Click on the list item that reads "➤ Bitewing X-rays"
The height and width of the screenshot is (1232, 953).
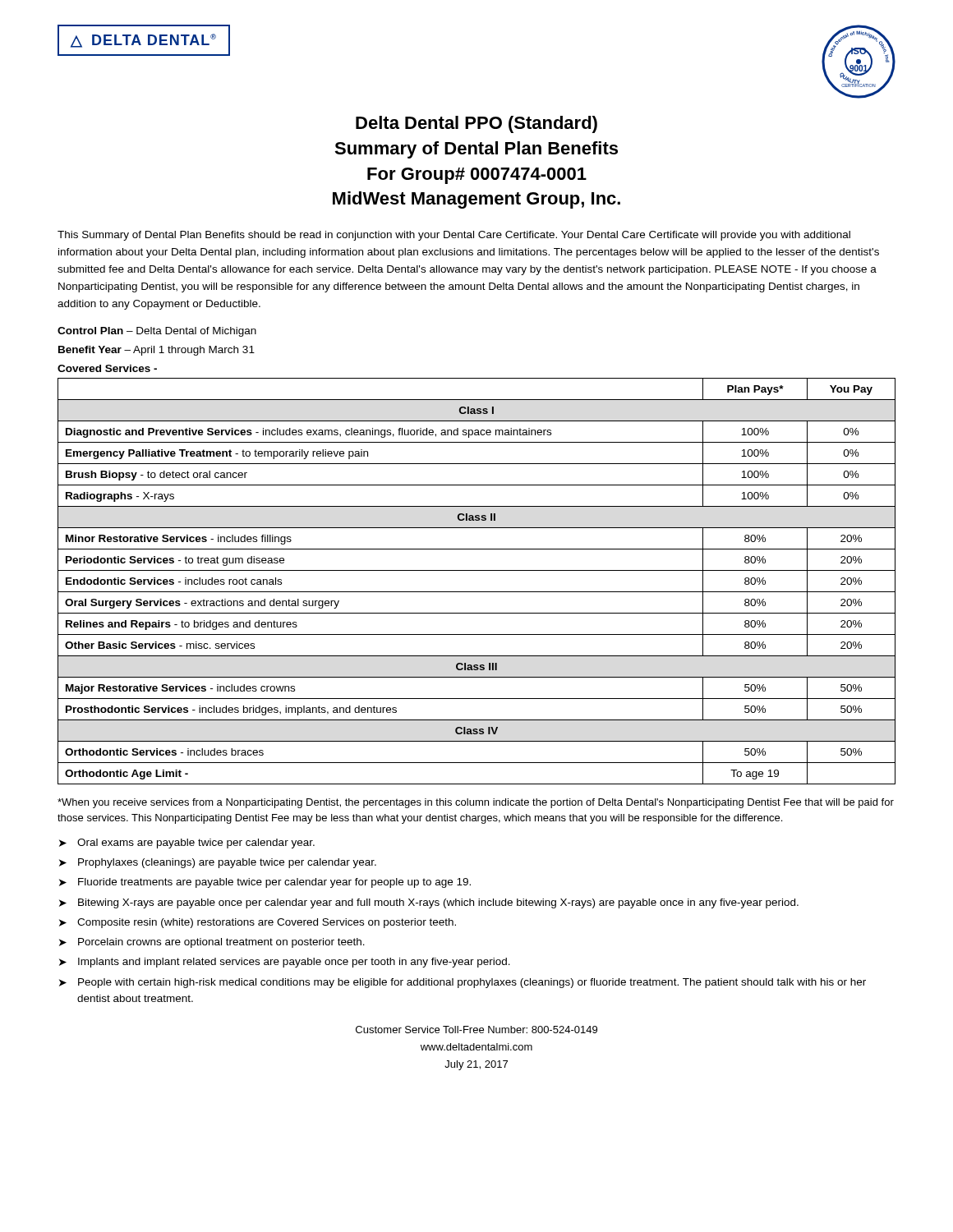pos(428,903)
